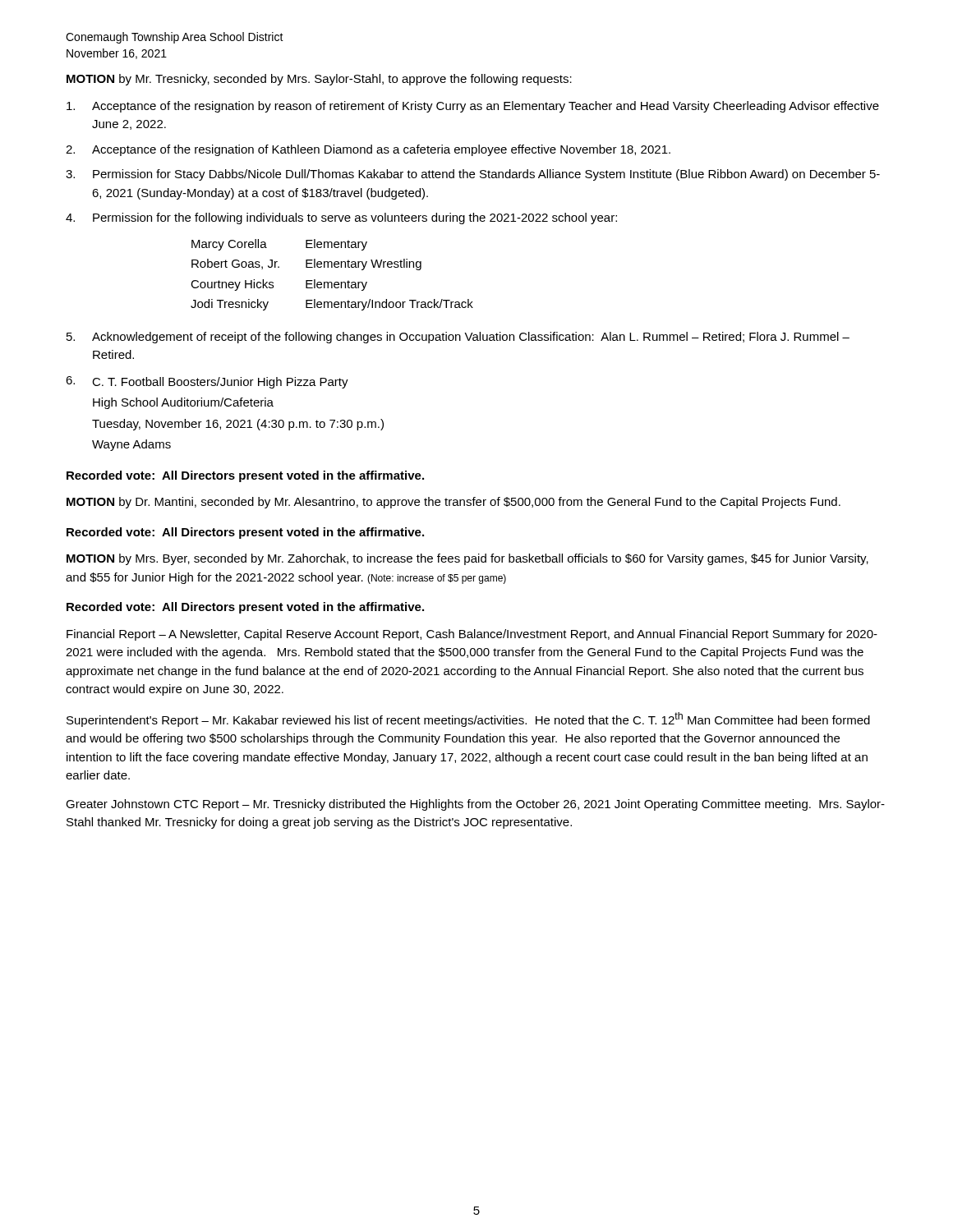Locate the text starting "MOTION by Mr. Tresnicky,"
The image size is (953, 1232).
319,79
